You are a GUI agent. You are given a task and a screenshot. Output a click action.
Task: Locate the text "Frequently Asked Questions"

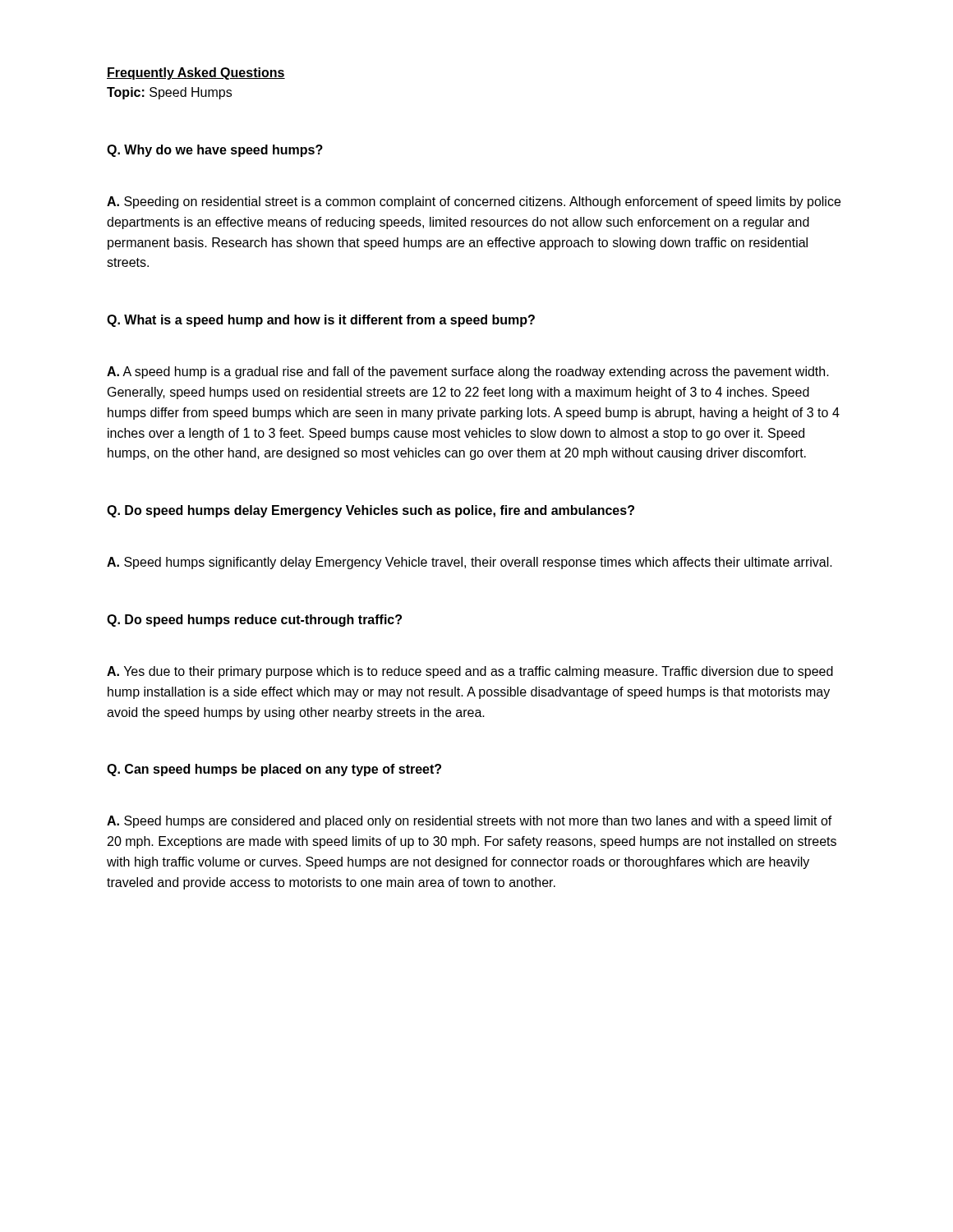(196, 73)
